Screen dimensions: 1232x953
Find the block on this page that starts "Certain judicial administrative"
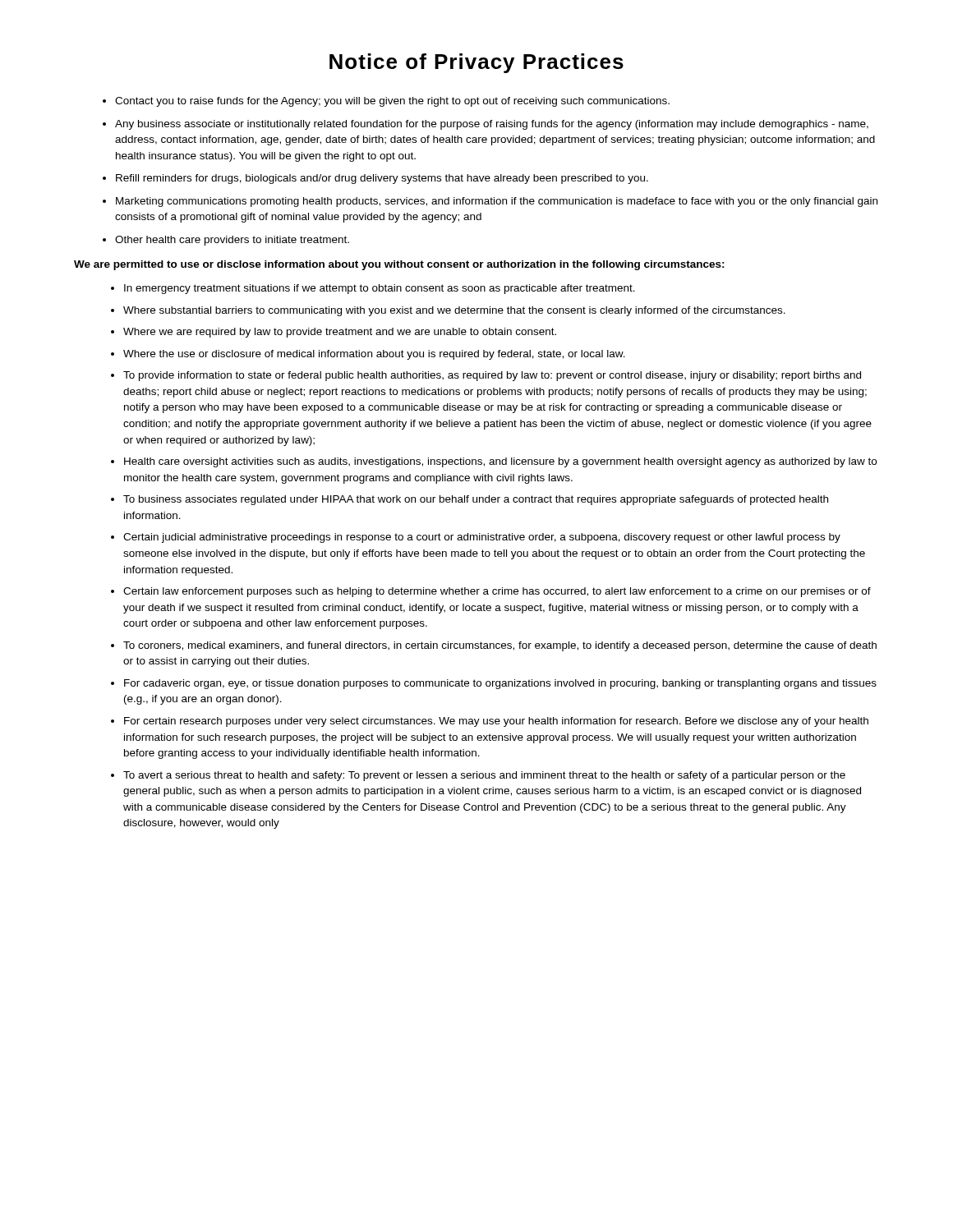tap(494, 553)
